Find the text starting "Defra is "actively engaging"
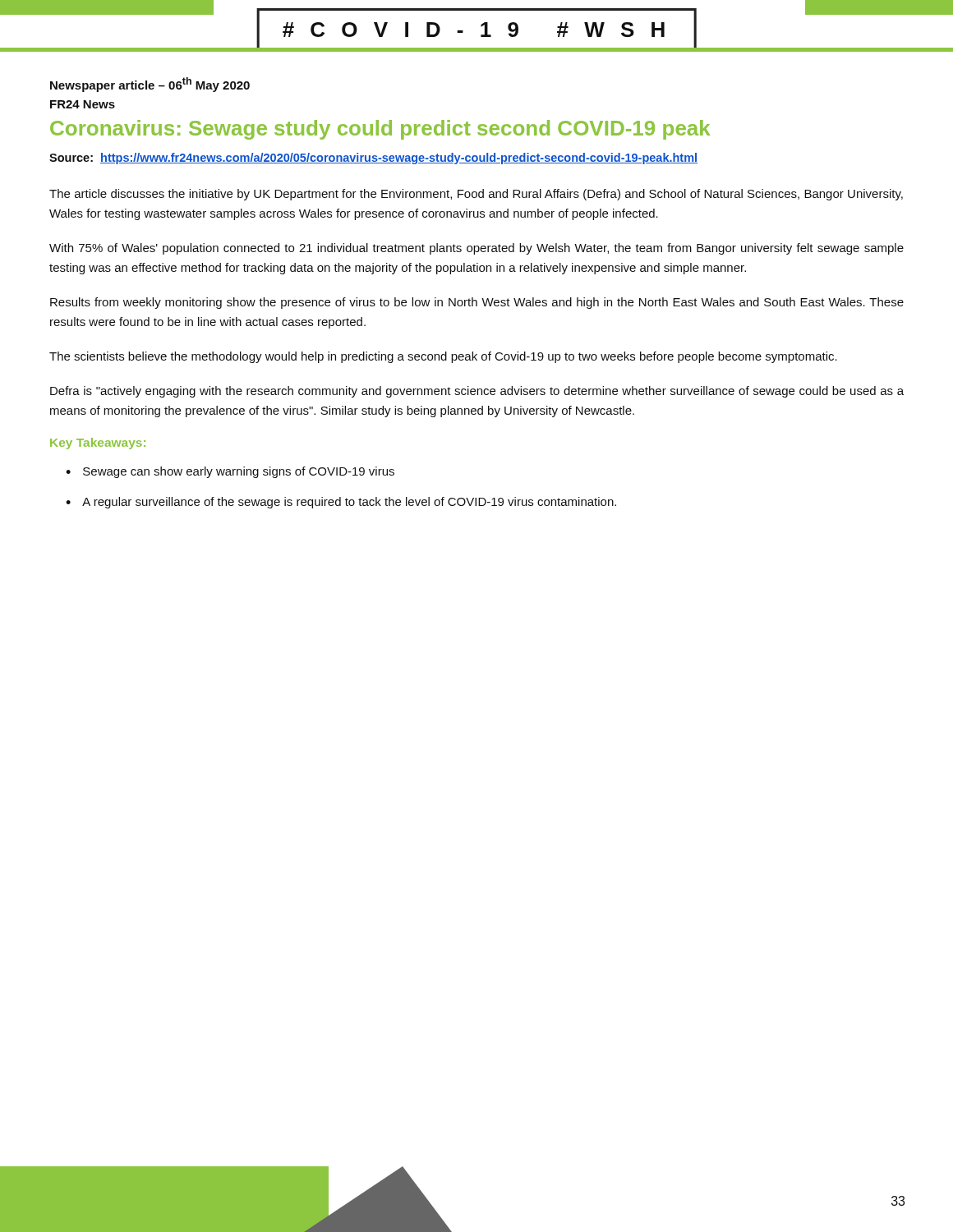The width and height of the screenshot is (953, 1232). point(476,400)
